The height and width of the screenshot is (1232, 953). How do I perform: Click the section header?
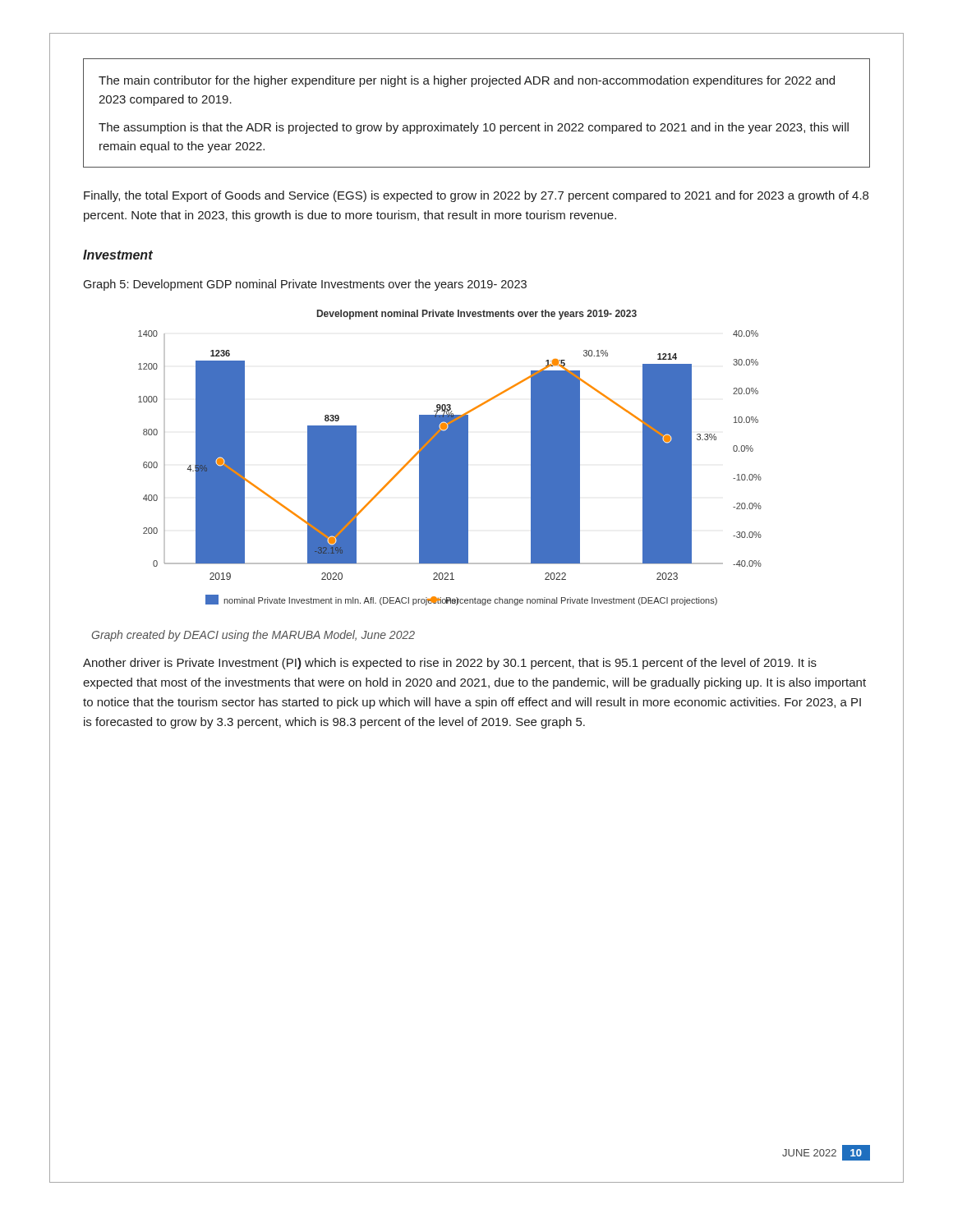point(118,255)
